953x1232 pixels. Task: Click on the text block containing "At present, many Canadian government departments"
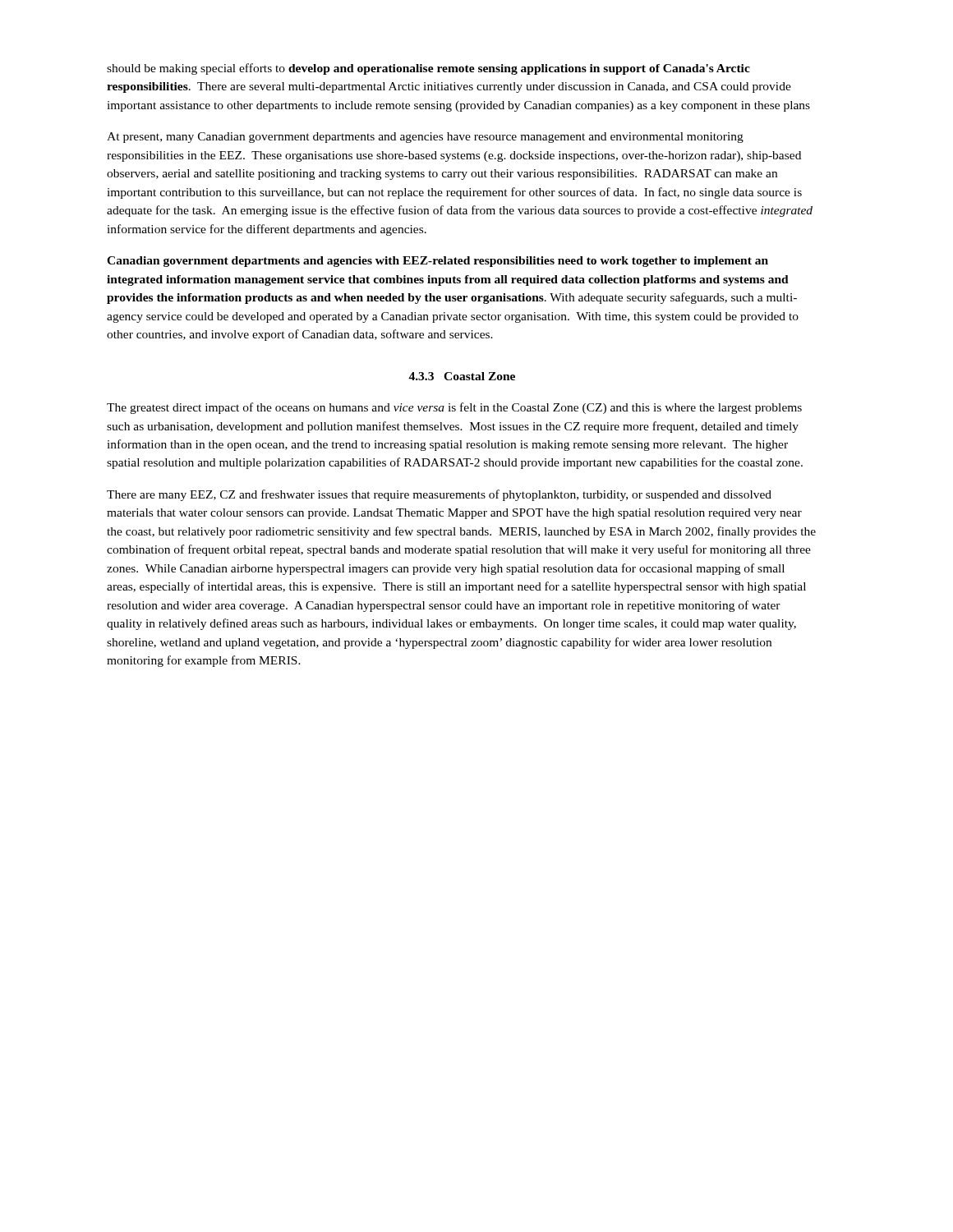pos(460,182)
